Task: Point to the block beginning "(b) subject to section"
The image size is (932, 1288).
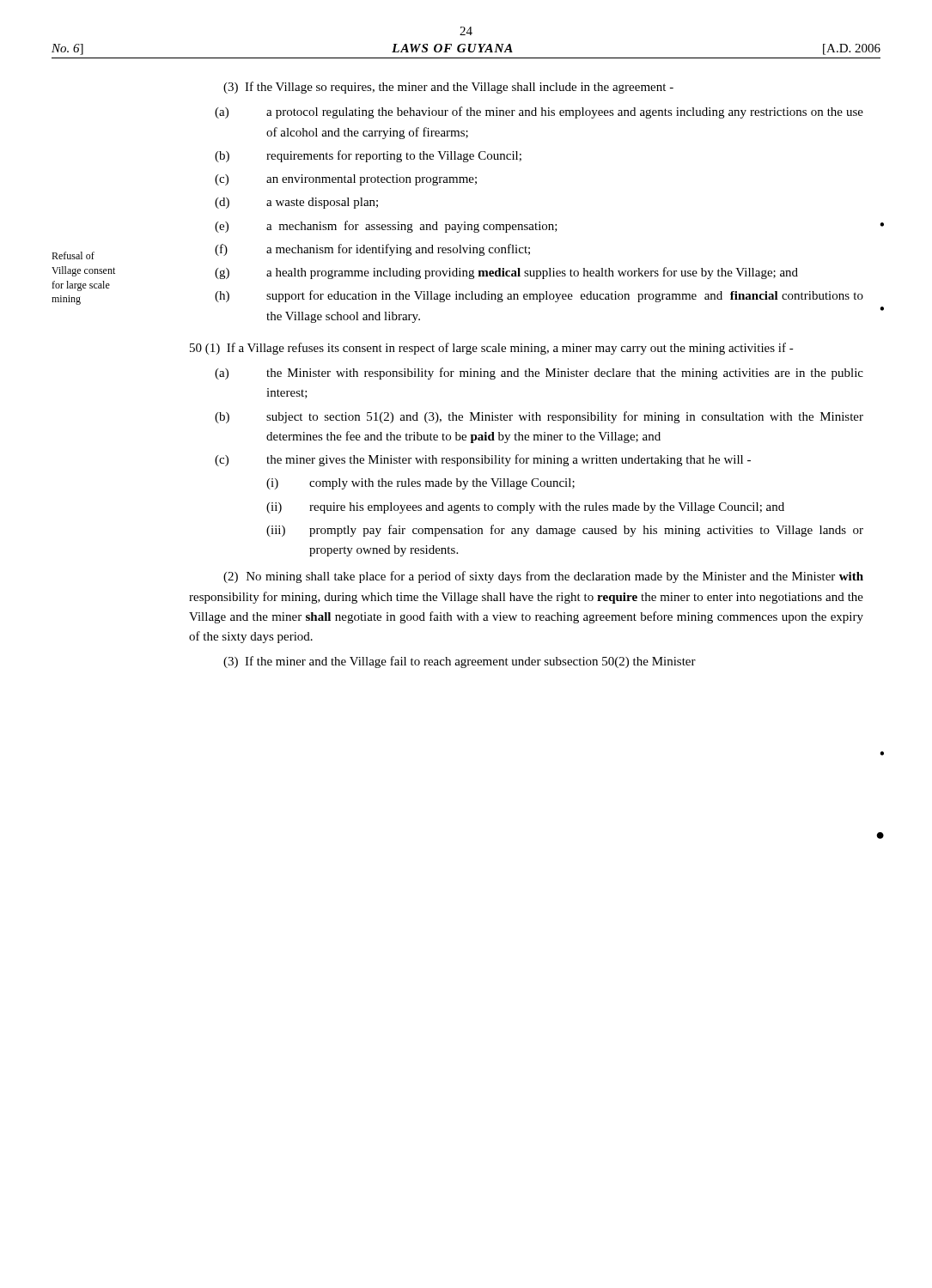Action: coord(526,427)
